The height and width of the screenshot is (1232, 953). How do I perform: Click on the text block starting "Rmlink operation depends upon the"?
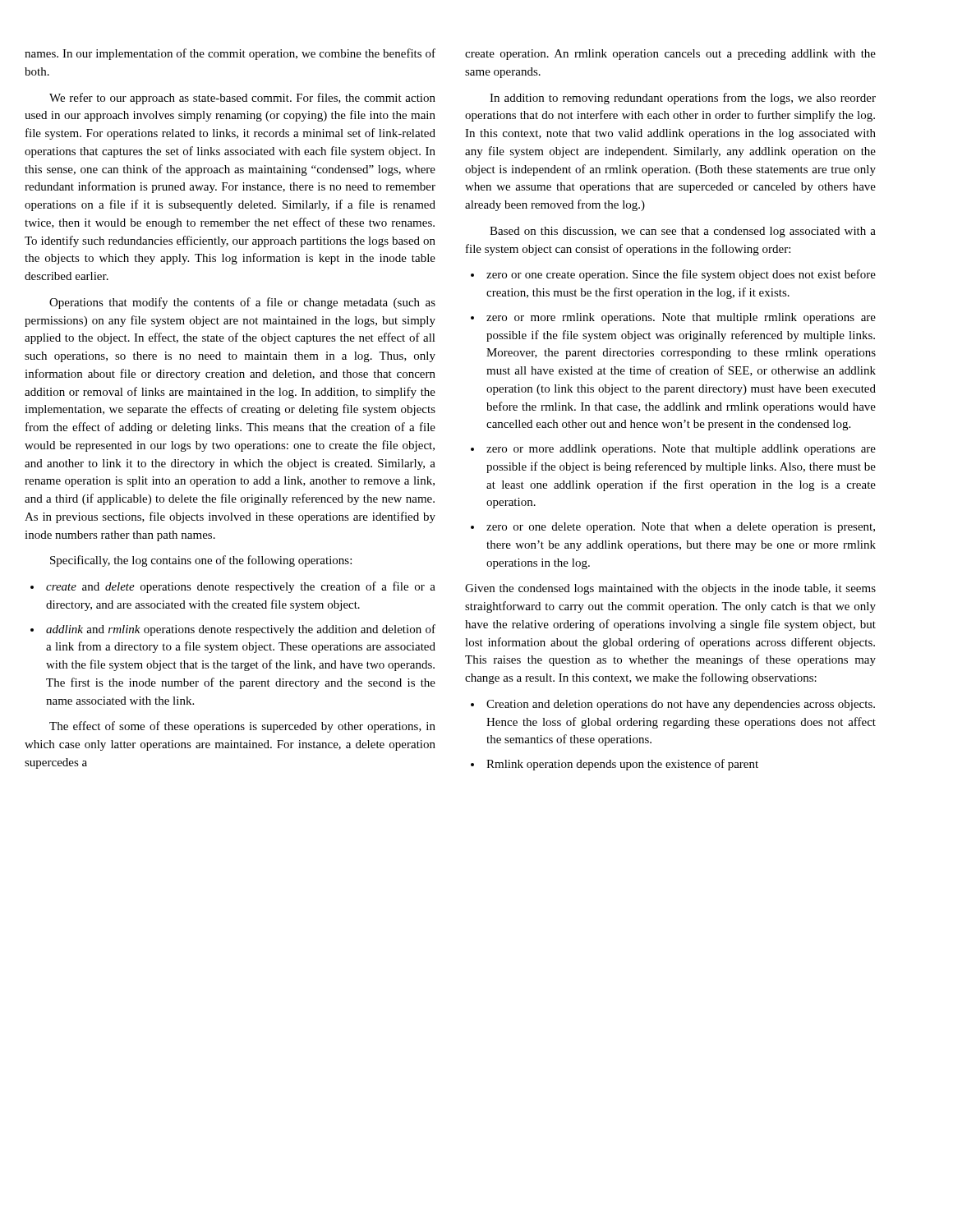622,764
